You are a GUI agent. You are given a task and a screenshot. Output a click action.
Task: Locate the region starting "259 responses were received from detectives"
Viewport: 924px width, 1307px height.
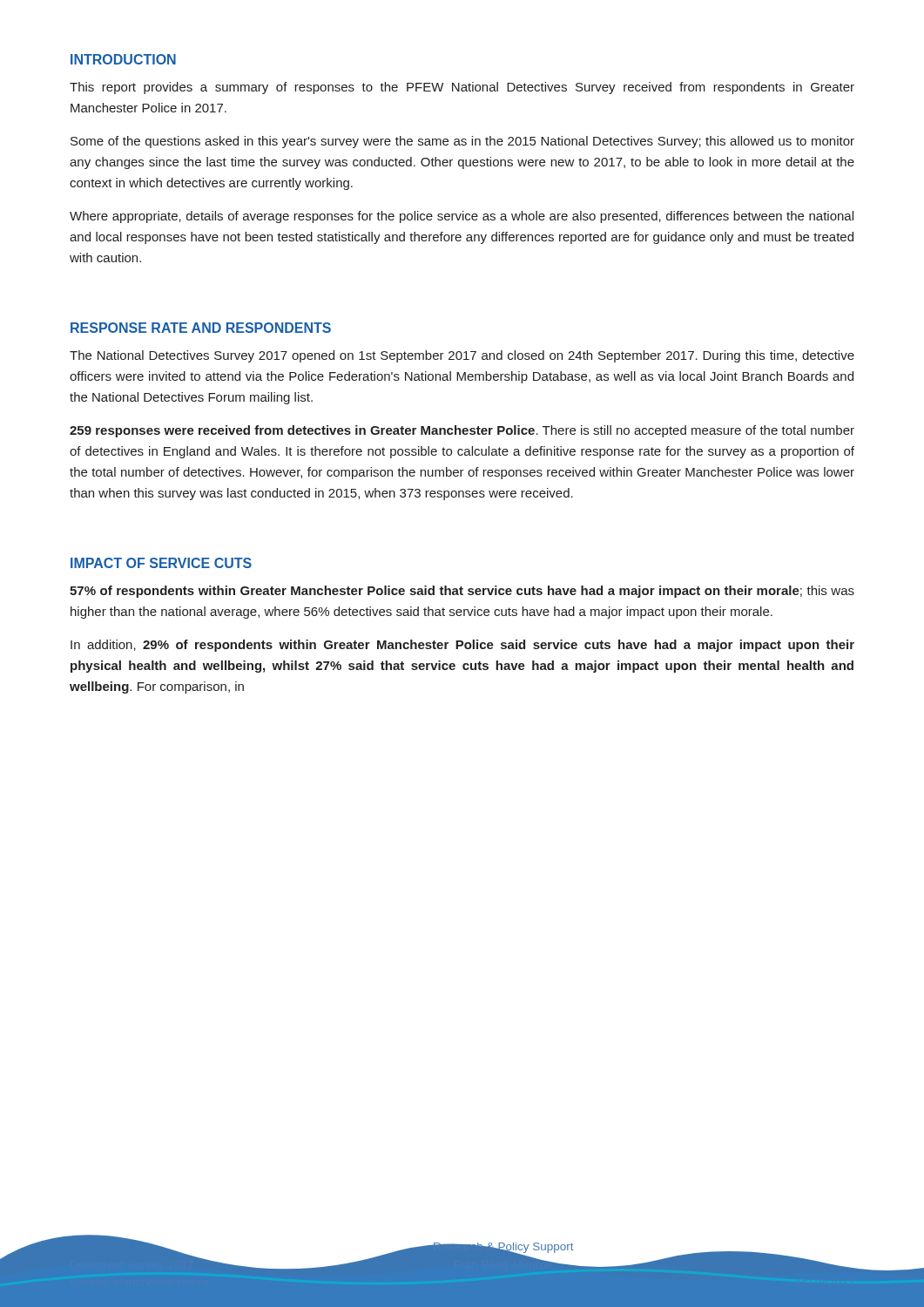462,461
